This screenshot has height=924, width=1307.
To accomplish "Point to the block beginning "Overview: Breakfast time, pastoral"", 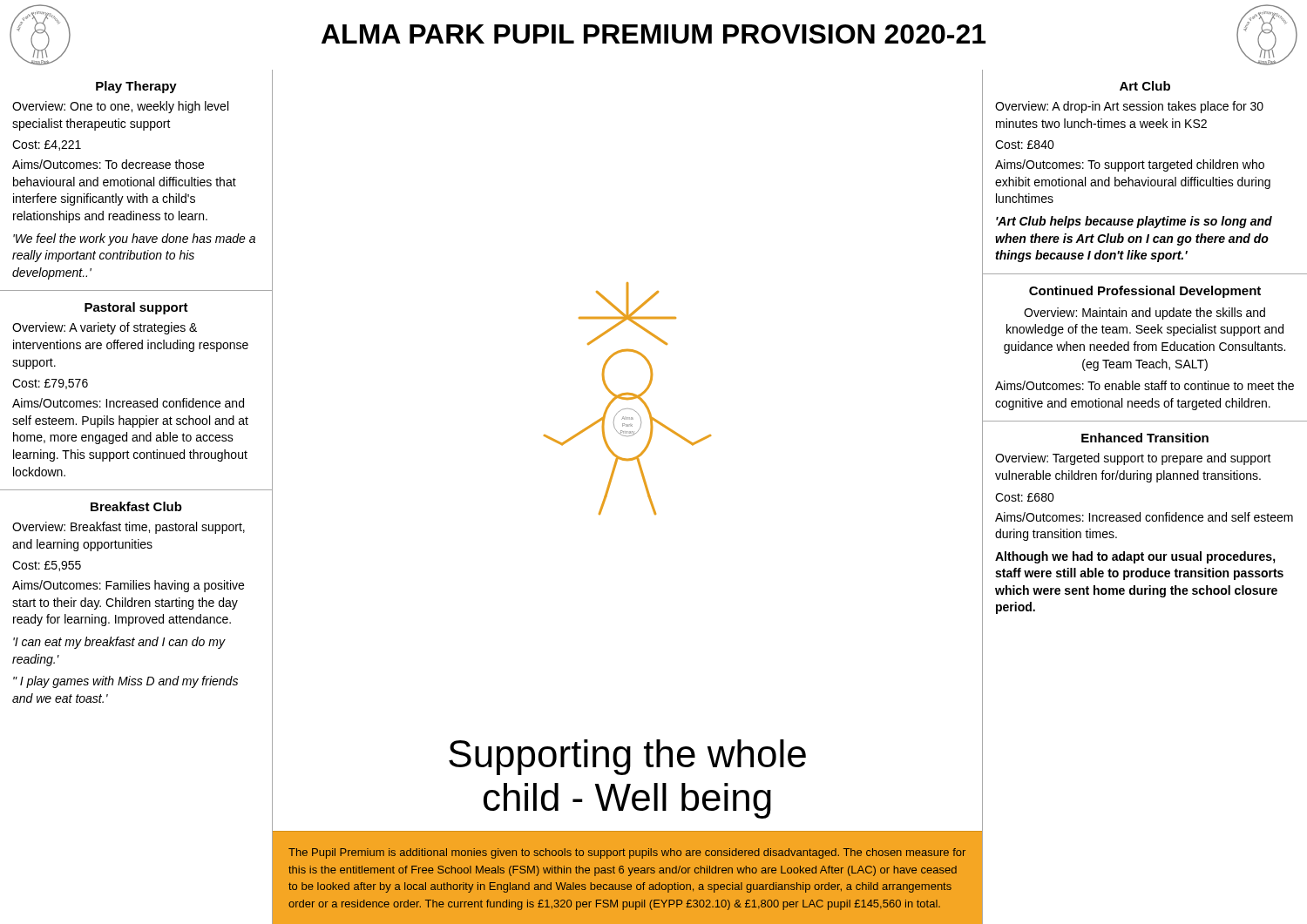I will point(129,536).
